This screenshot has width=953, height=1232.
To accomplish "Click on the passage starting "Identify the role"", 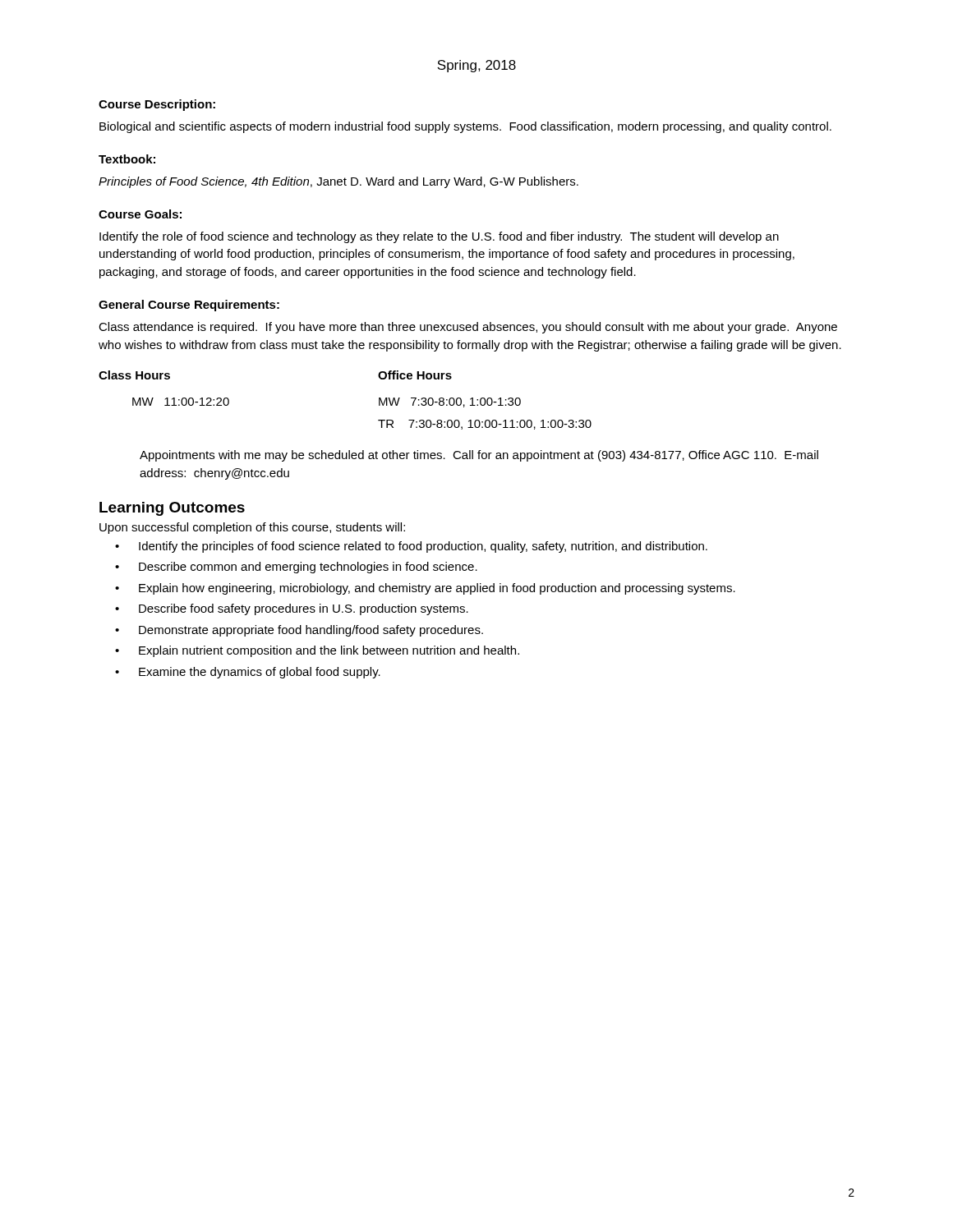I will tap(447, 254).
